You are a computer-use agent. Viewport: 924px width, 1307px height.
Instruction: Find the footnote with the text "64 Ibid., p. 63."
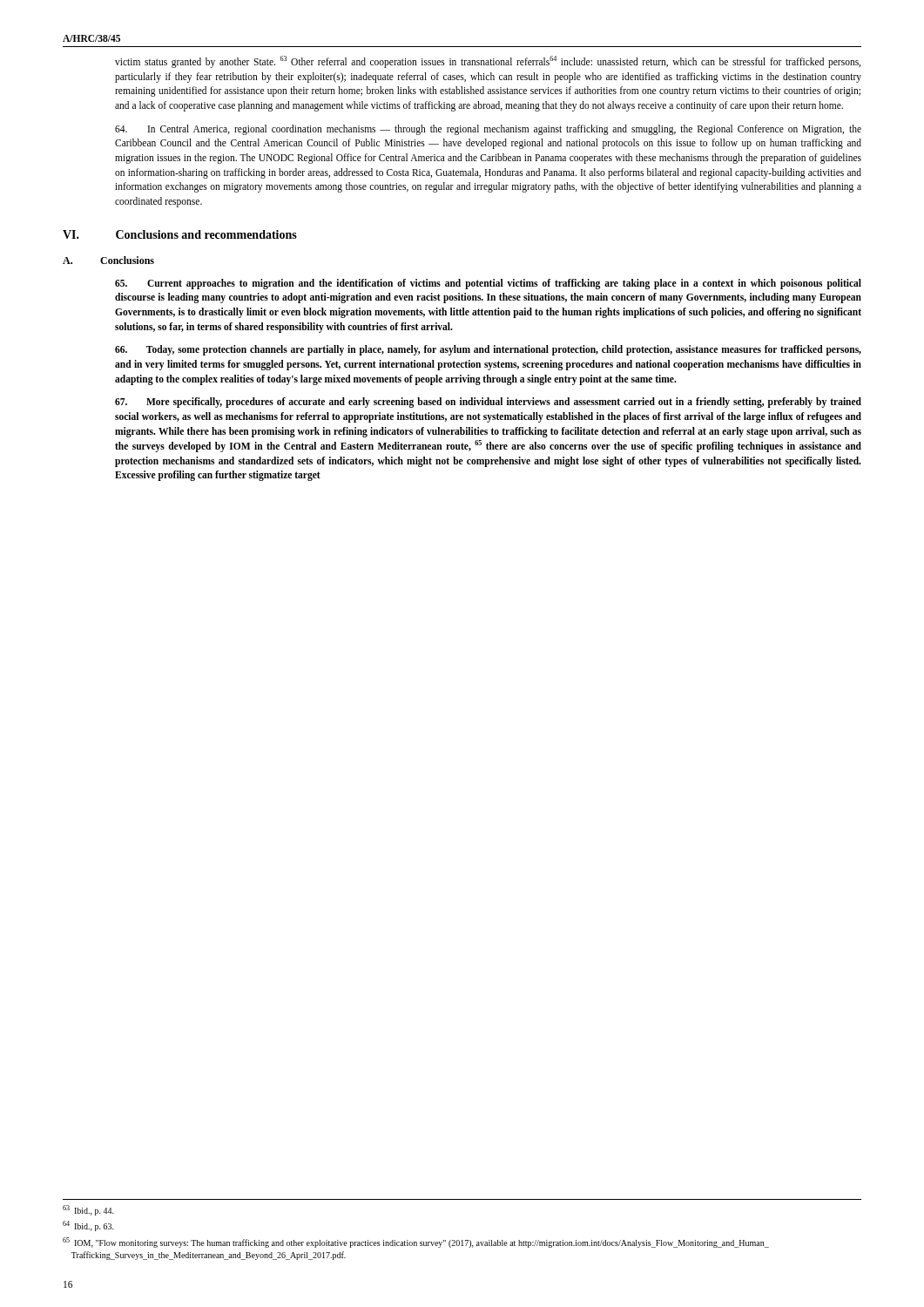click(x=88, y=1226)
